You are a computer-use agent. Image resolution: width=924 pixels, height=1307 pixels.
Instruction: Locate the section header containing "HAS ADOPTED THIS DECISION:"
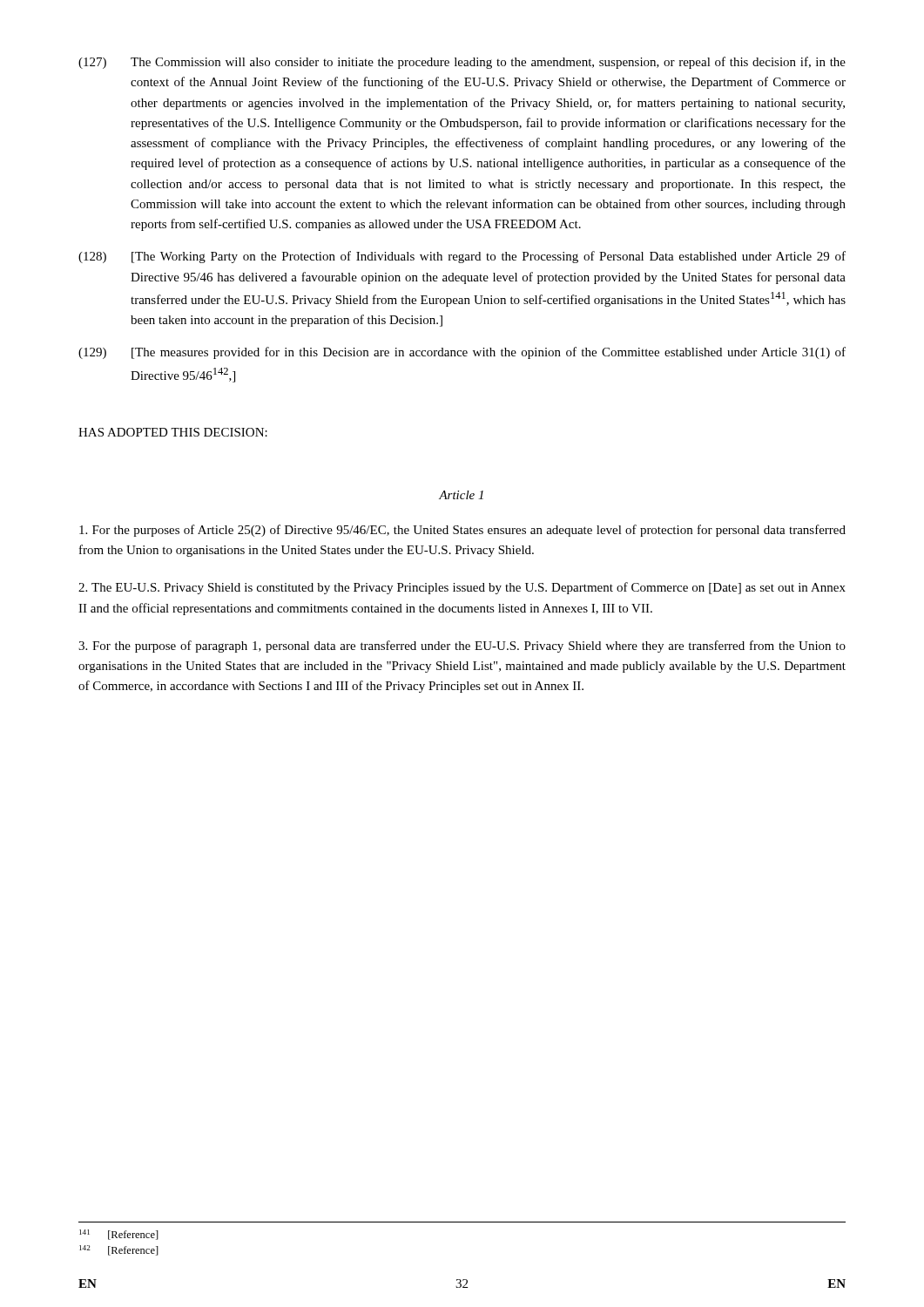point(173,432)
